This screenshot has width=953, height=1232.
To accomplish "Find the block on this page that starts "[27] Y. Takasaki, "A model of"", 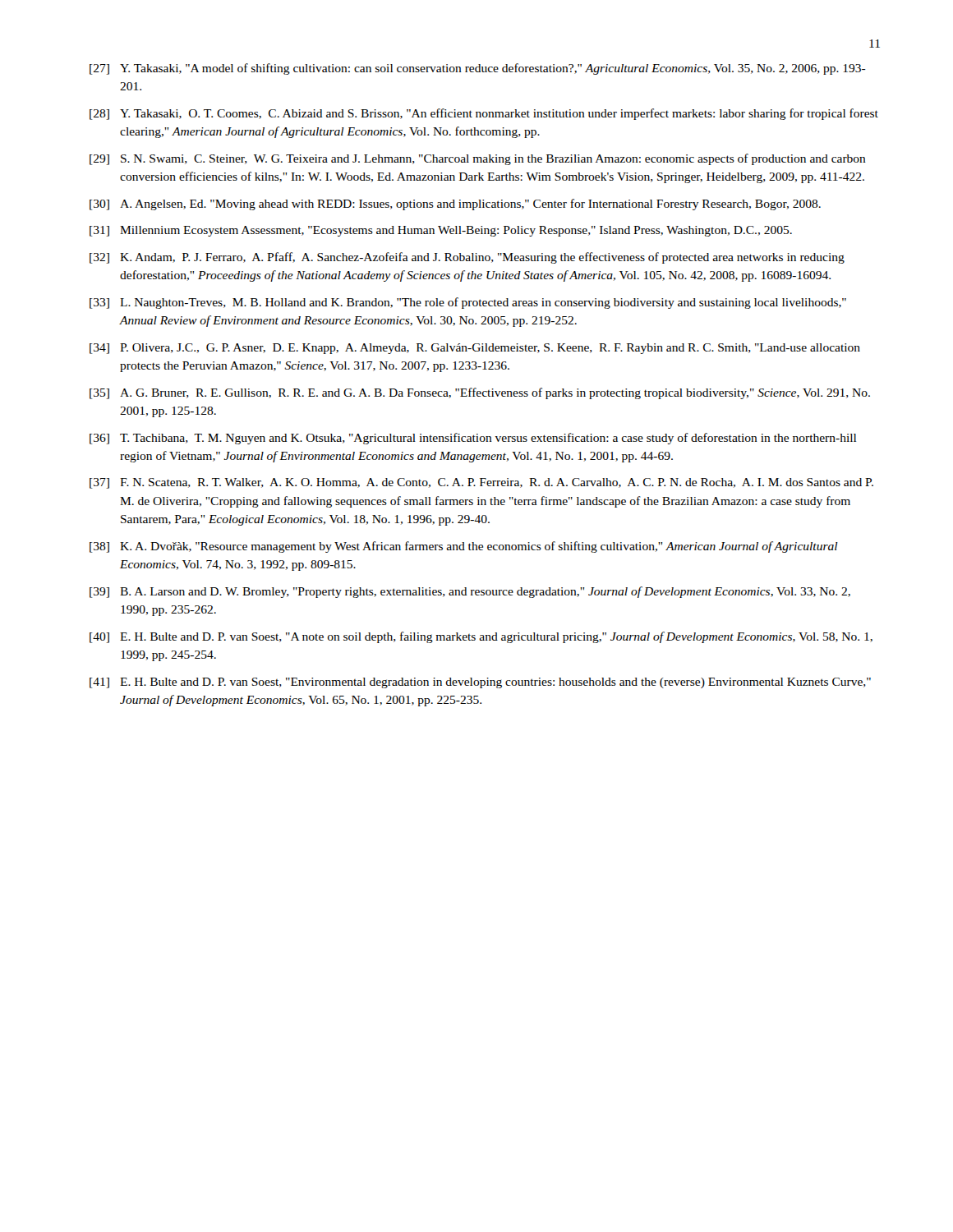I will coord(485,78).
